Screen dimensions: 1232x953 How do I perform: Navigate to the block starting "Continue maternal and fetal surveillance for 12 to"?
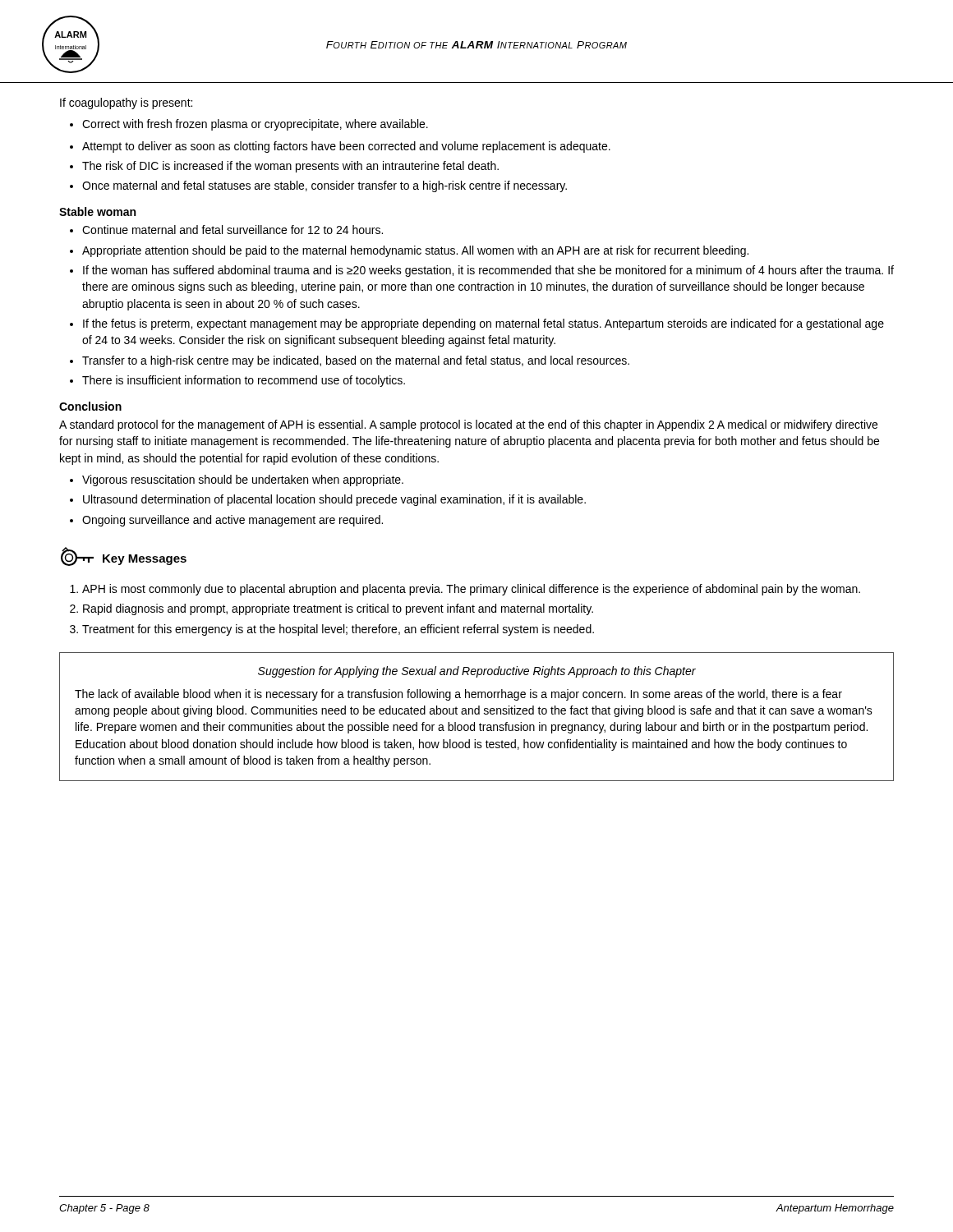226,230
